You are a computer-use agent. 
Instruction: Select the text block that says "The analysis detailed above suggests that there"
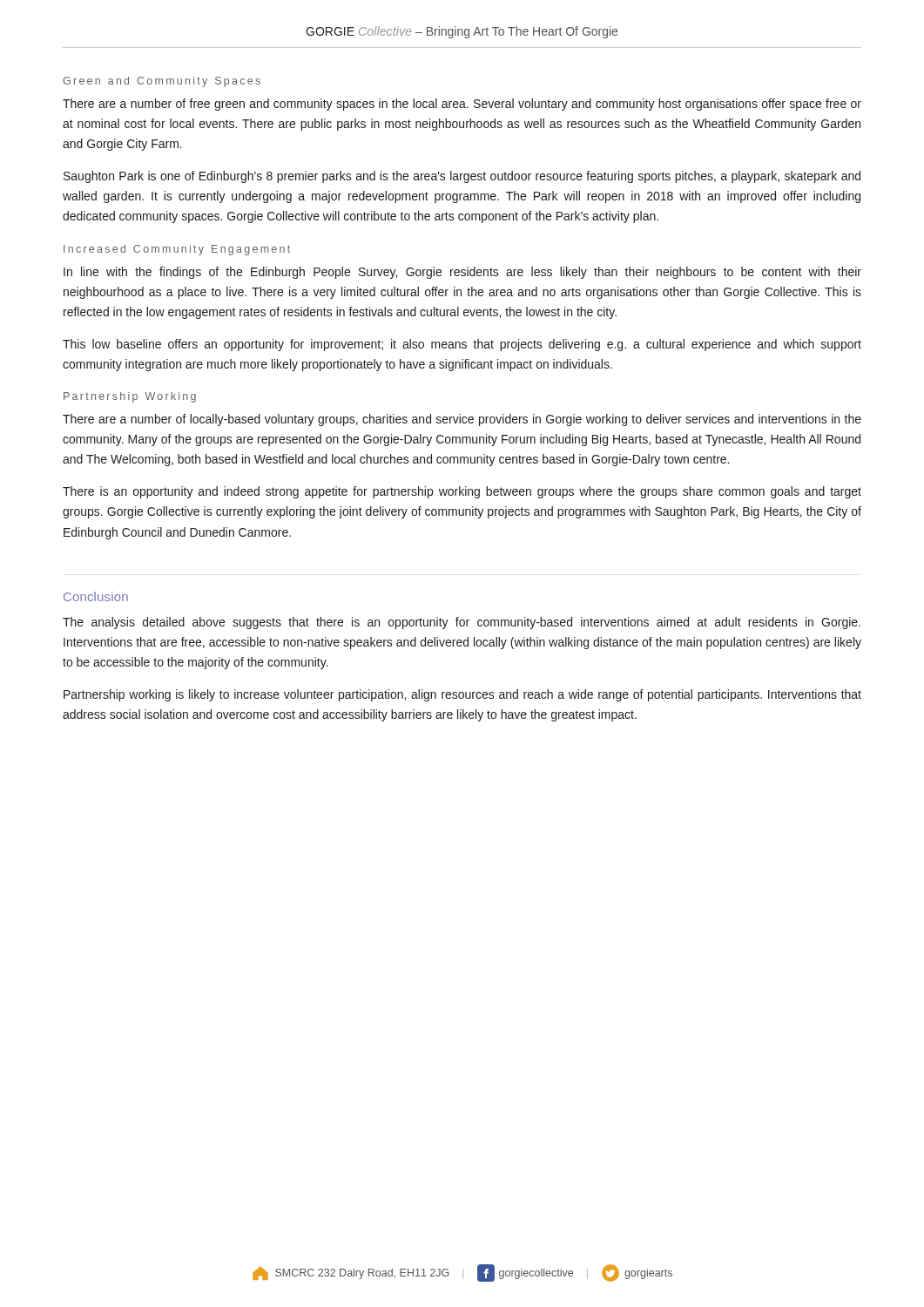462,642
